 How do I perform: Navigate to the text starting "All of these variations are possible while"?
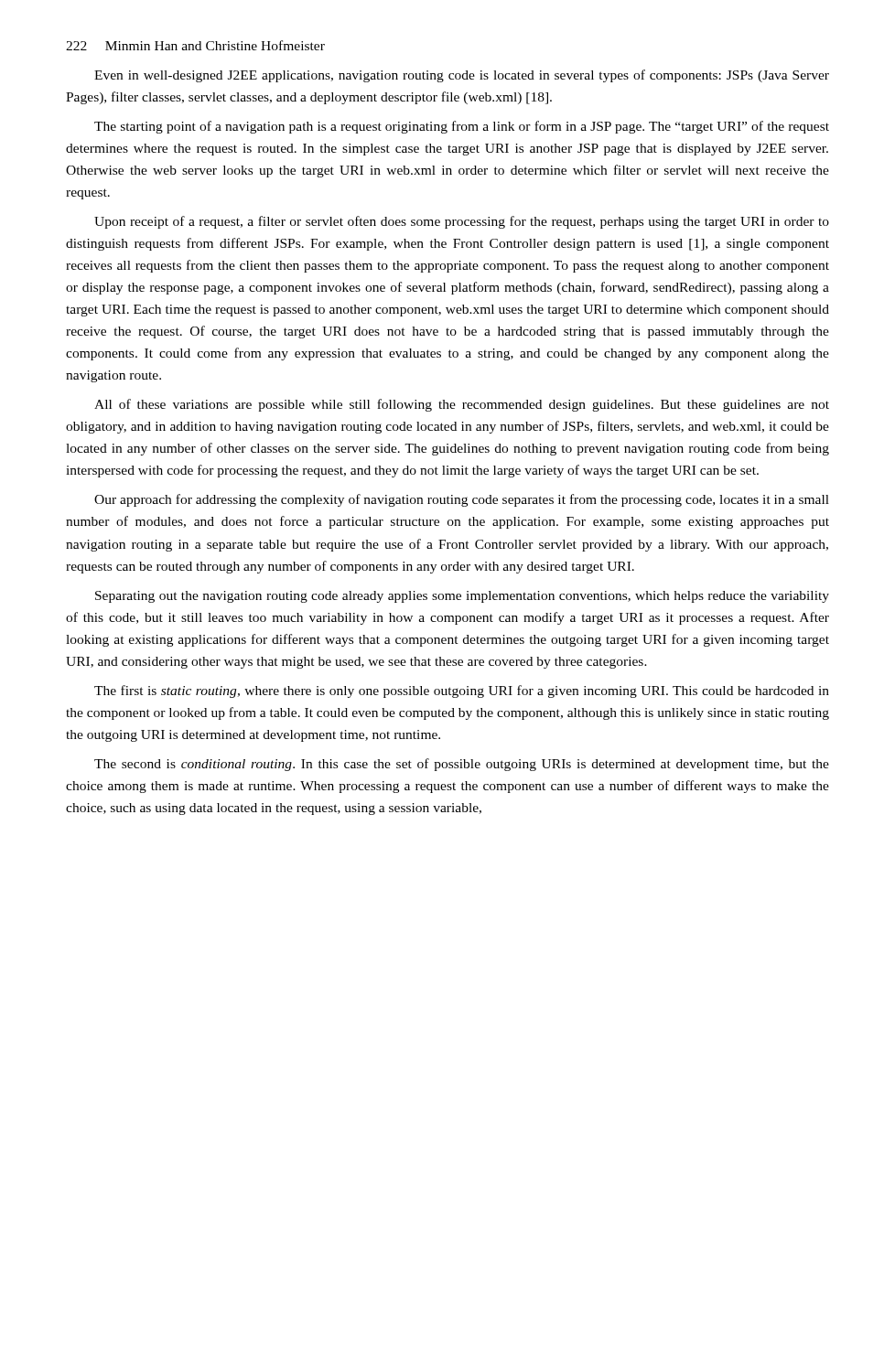448,437
